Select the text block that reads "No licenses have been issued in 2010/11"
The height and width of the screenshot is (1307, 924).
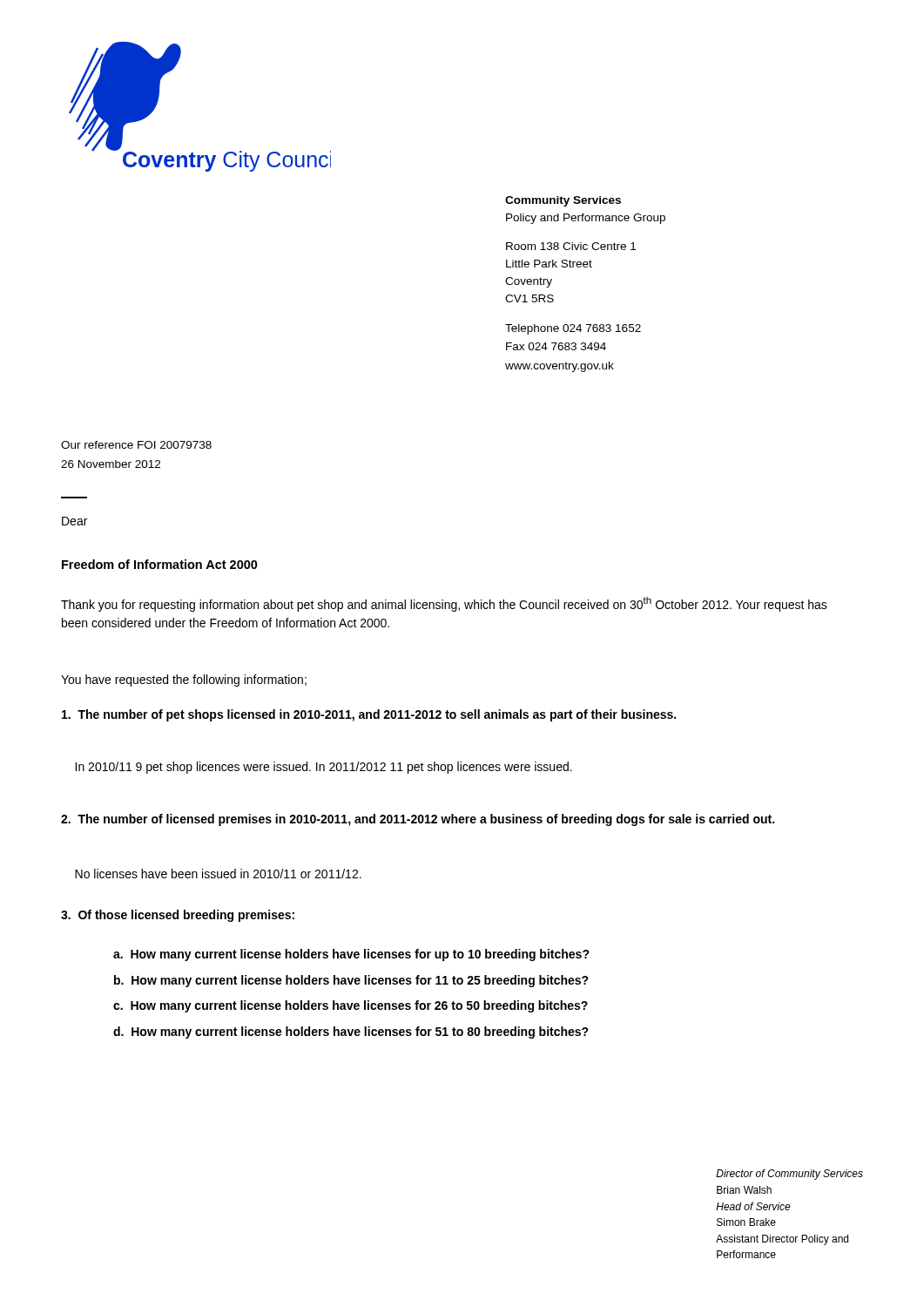pyautogui.click(x=211, y=874)
